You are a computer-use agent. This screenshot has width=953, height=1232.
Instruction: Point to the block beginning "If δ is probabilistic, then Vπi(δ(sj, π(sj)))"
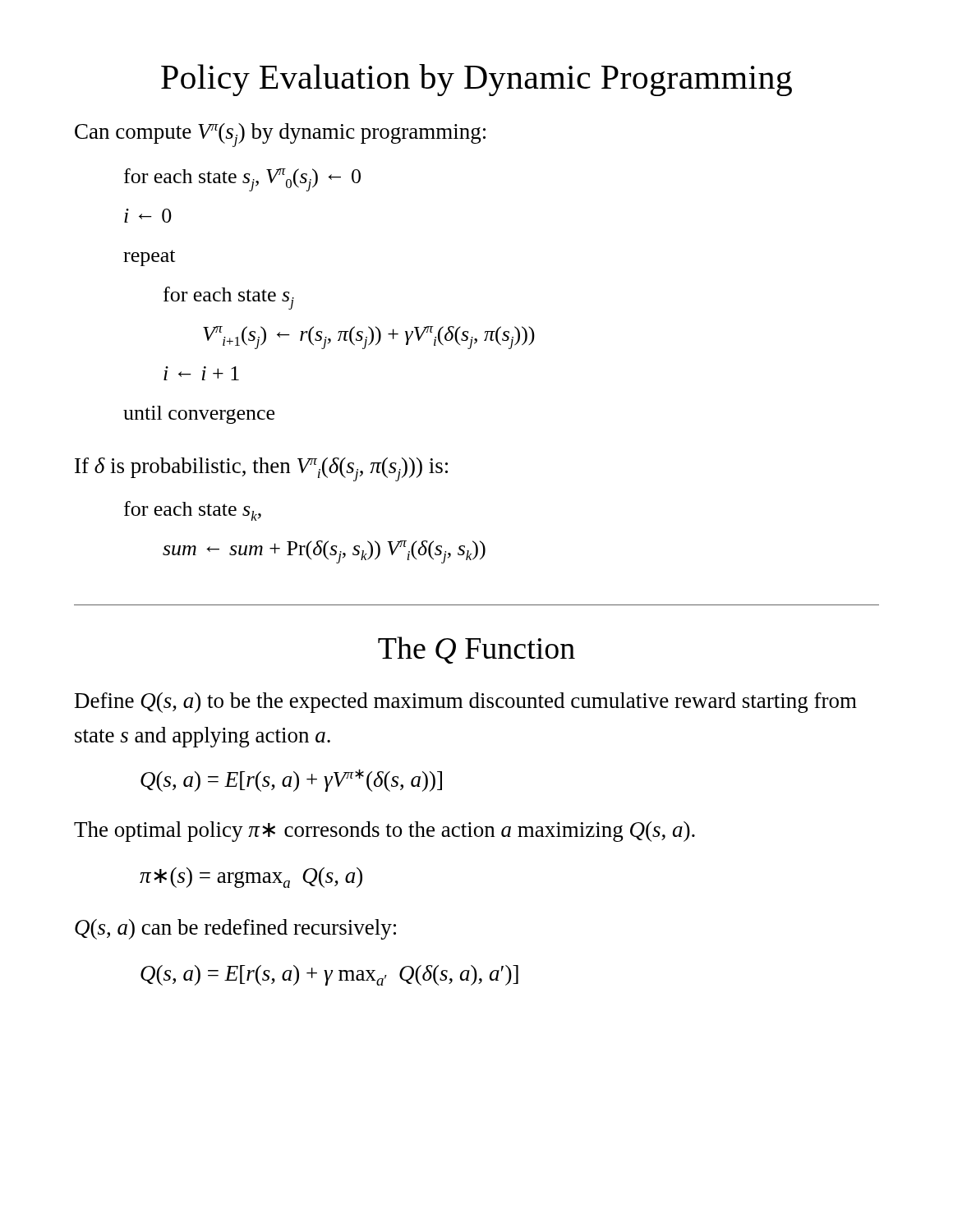point(262,467)
